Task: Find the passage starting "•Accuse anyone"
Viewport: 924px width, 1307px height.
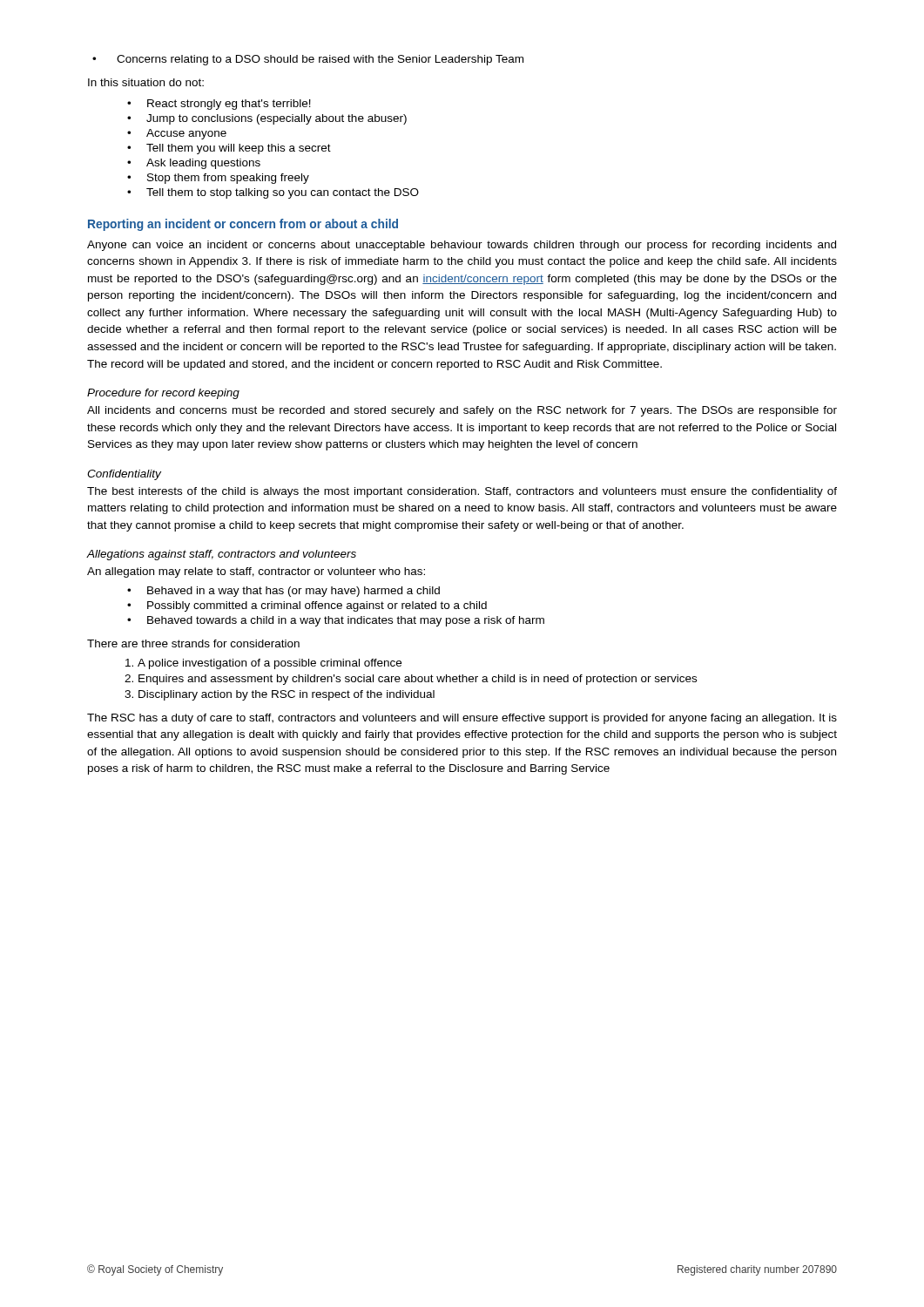Action: tap(177, 134)
